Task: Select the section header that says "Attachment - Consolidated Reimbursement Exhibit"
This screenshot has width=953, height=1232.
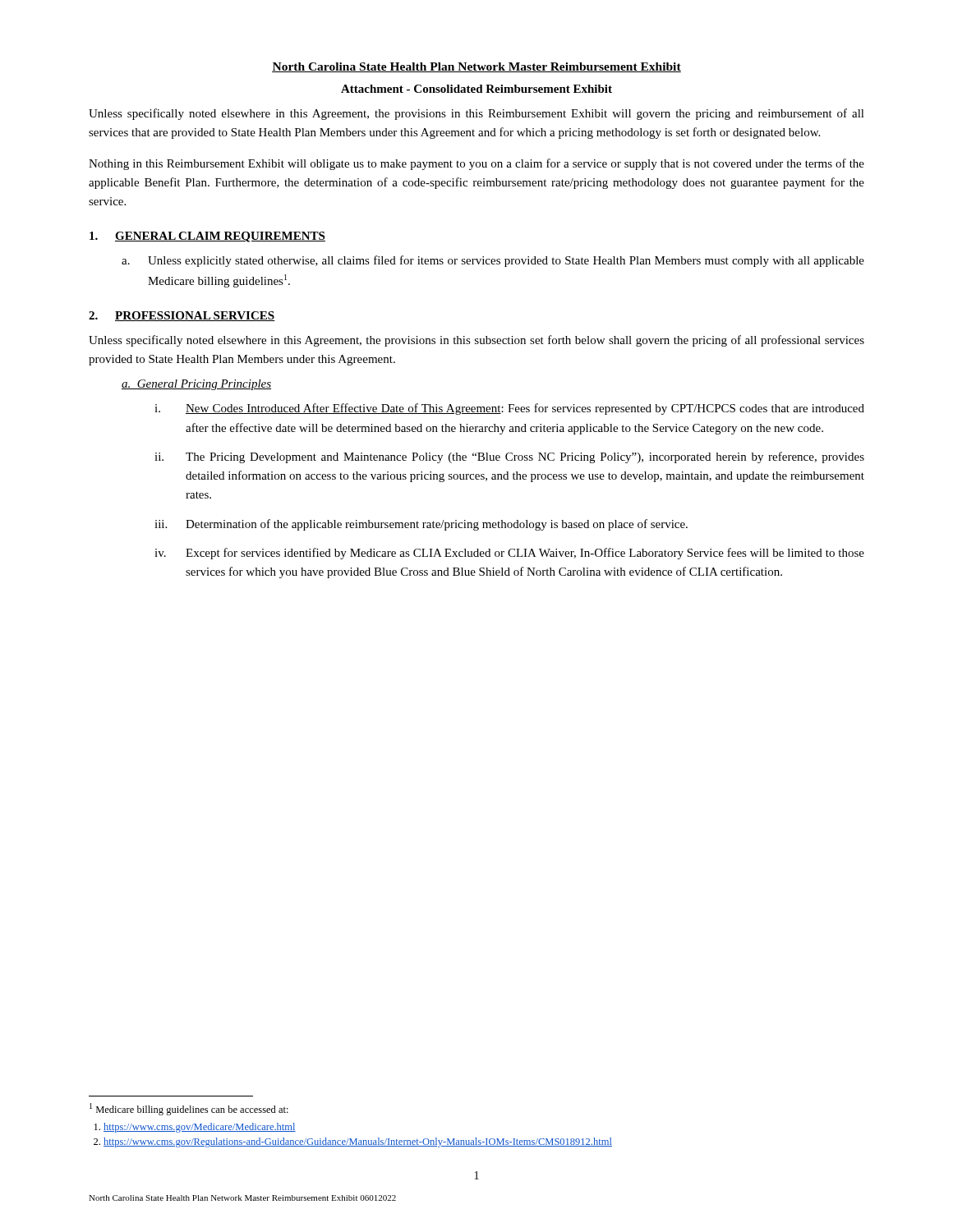Action: (476, 89)
